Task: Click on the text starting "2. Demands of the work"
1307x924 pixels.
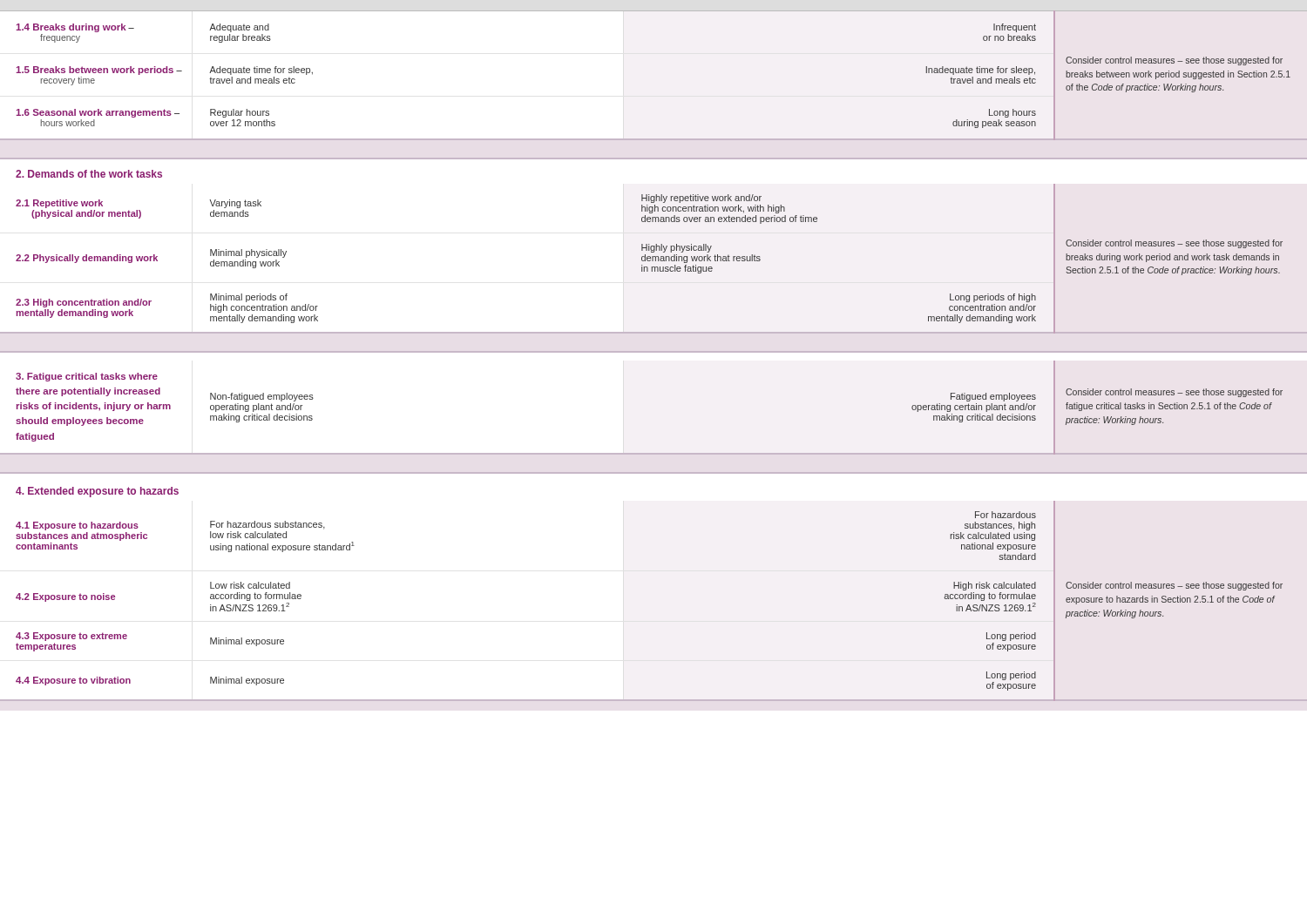Action: pos(89,174)
